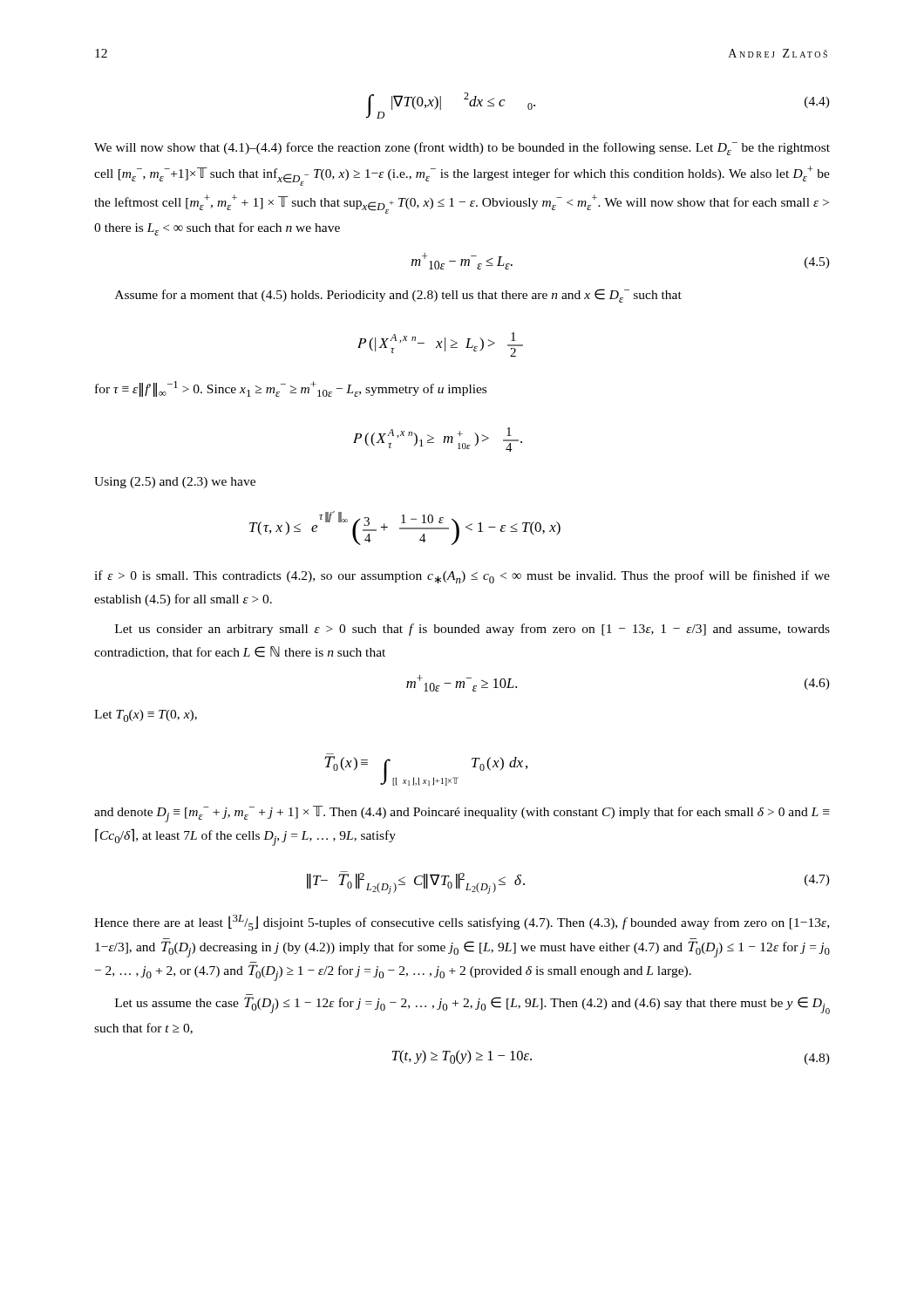924x1308 pixels.
Task: Locate the region starting "if ε > 0 is small."
Action: click(x=462, y=587)
